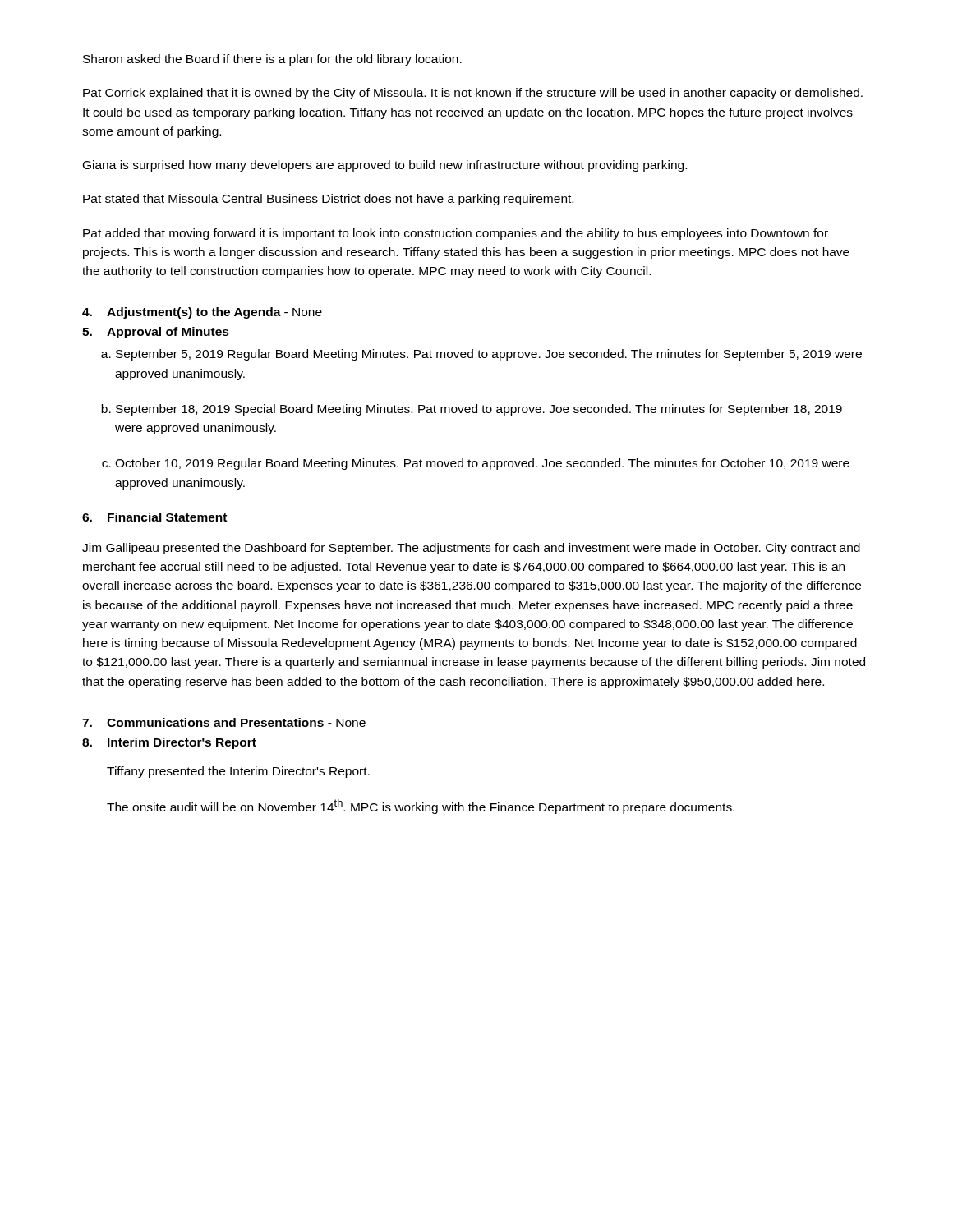The height and width of the screenshot is (1232, 953).
Task: Select the block starting "Sharon asked the Board if there is"
Action: coord(272,59)
